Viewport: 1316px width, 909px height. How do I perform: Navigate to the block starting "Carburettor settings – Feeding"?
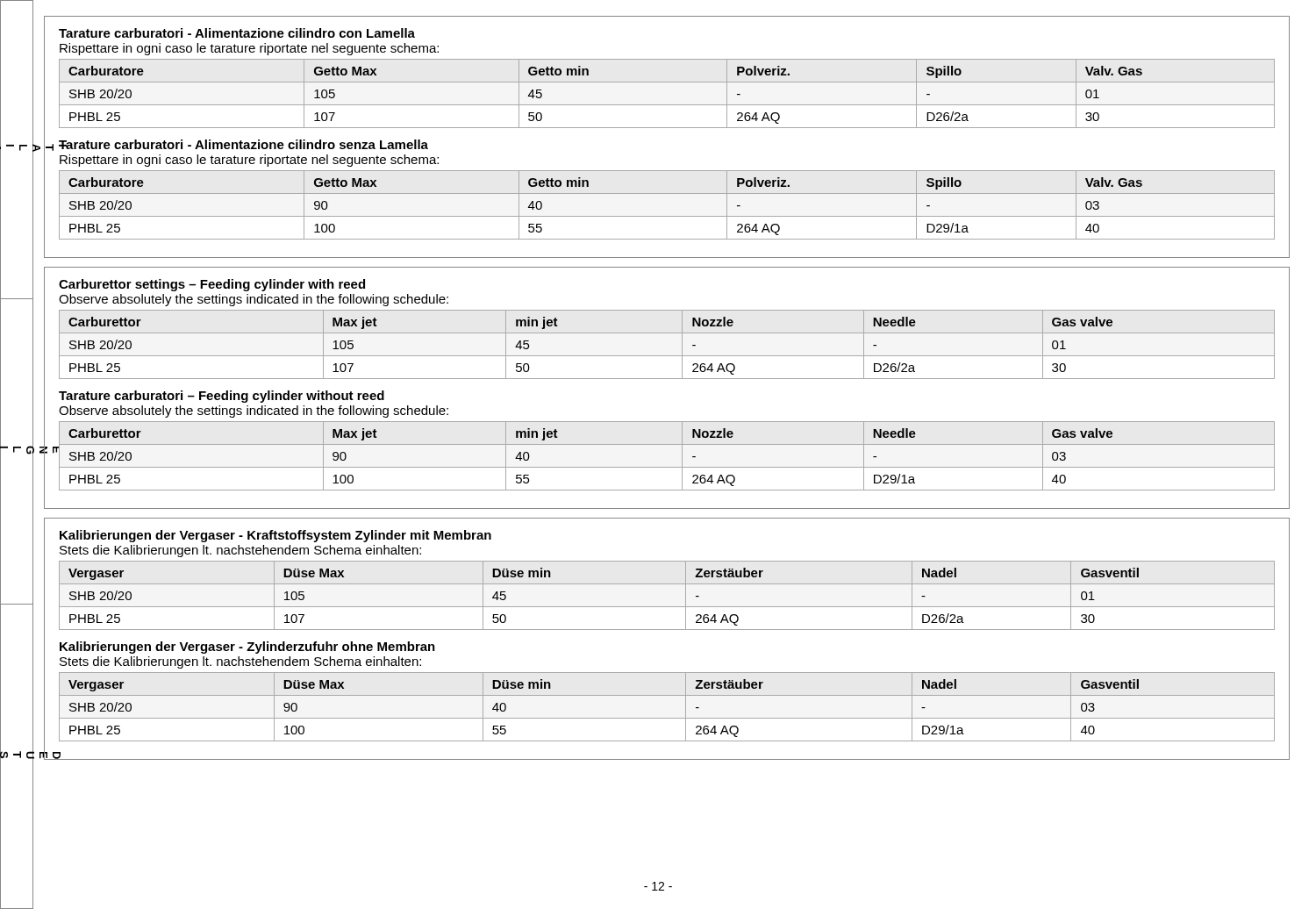click(212, 284)
